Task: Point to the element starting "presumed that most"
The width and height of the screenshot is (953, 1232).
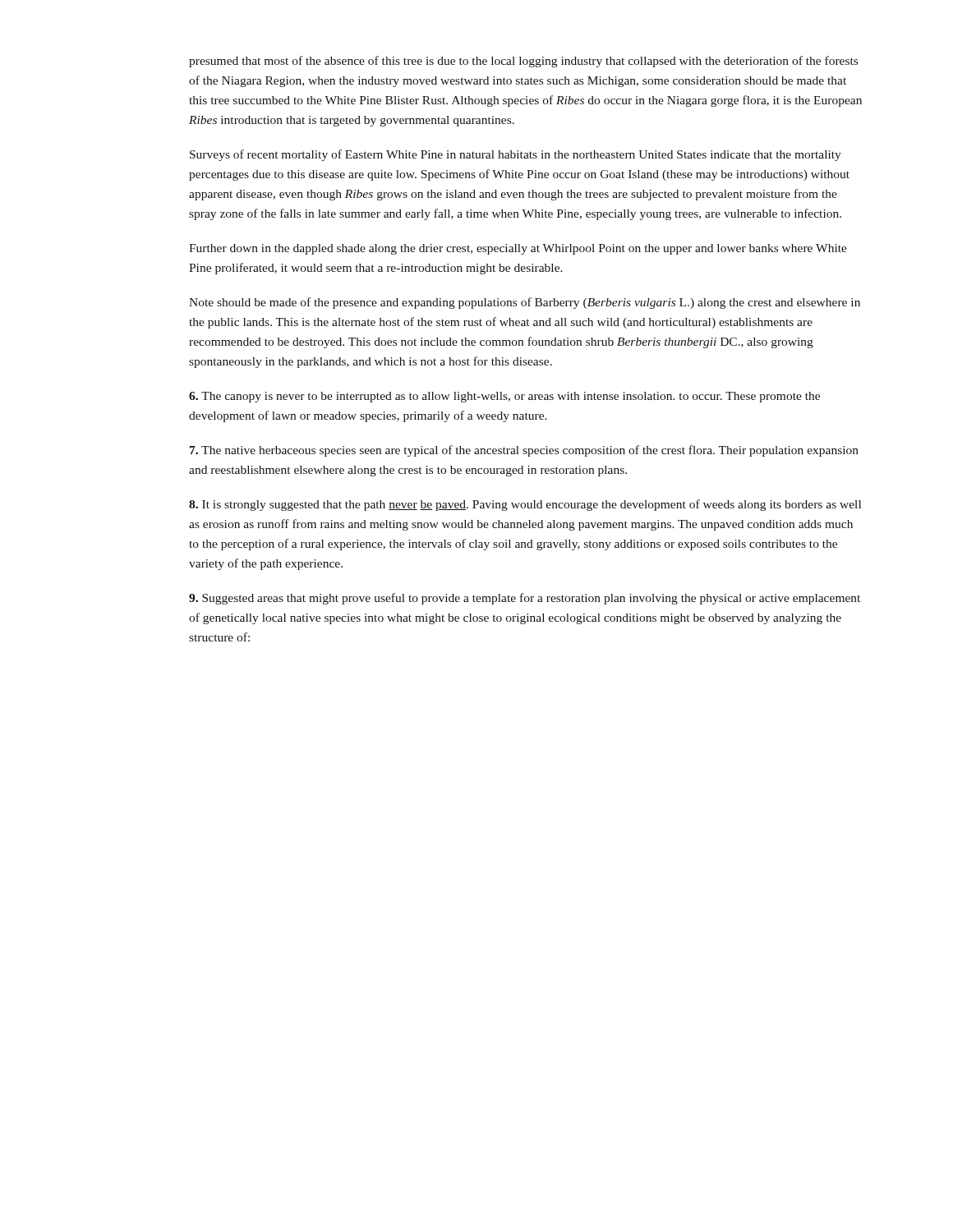Action: pos(526,90)
